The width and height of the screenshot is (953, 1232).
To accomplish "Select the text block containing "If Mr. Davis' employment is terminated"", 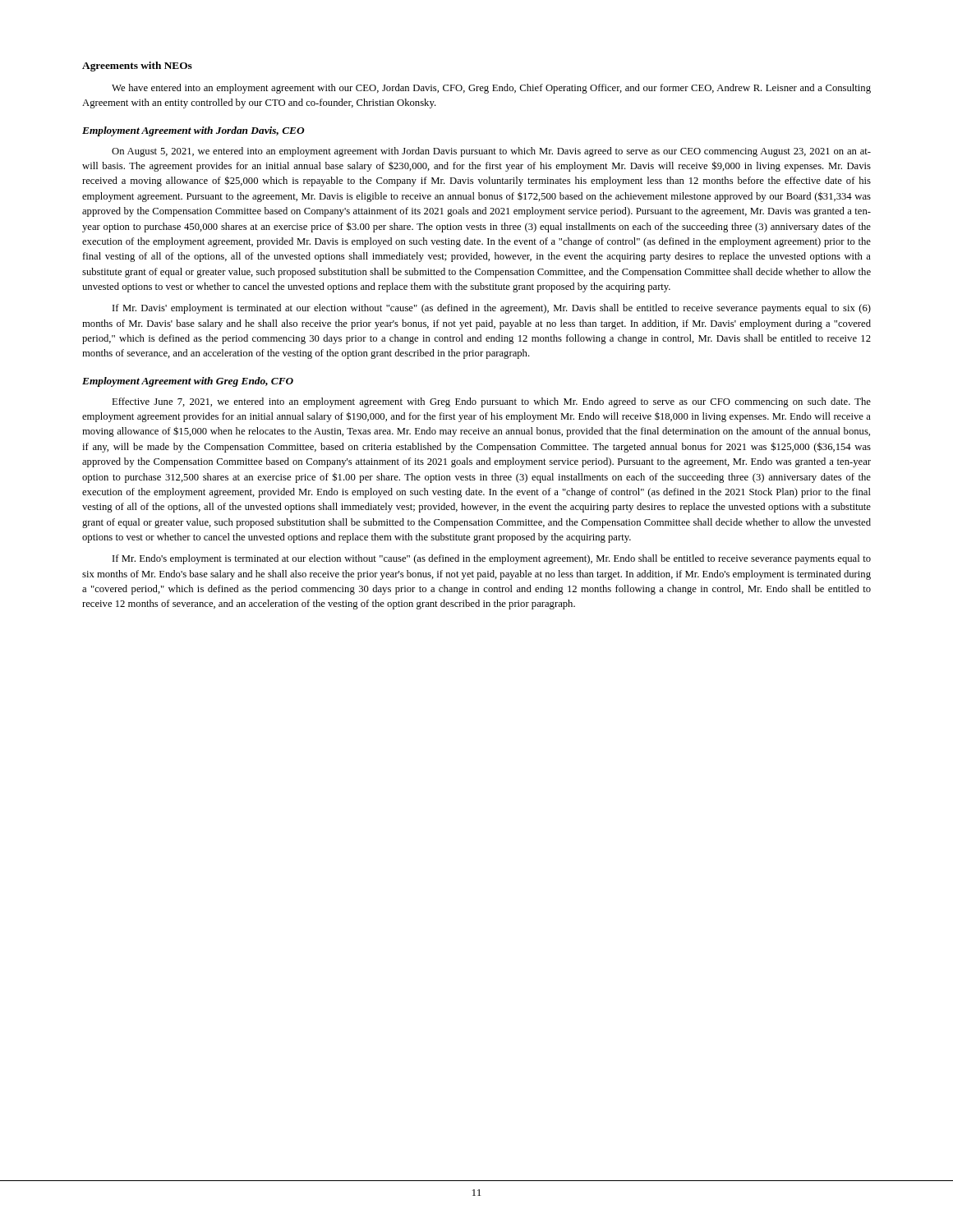I will [476, 331].
